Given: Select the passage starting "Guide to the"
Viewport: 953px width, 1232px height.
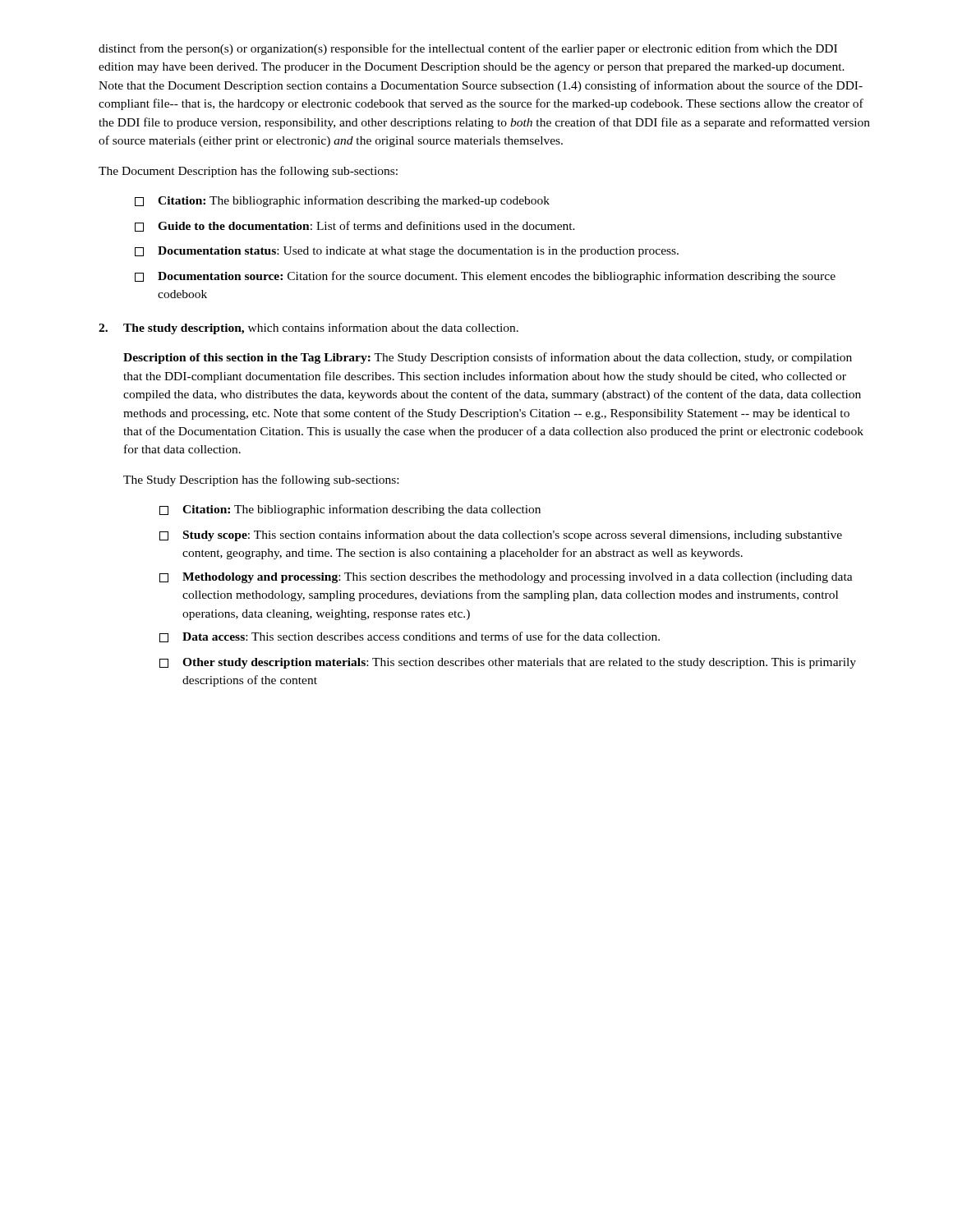Looking at the screenshot, I should [x=503, y=227].
